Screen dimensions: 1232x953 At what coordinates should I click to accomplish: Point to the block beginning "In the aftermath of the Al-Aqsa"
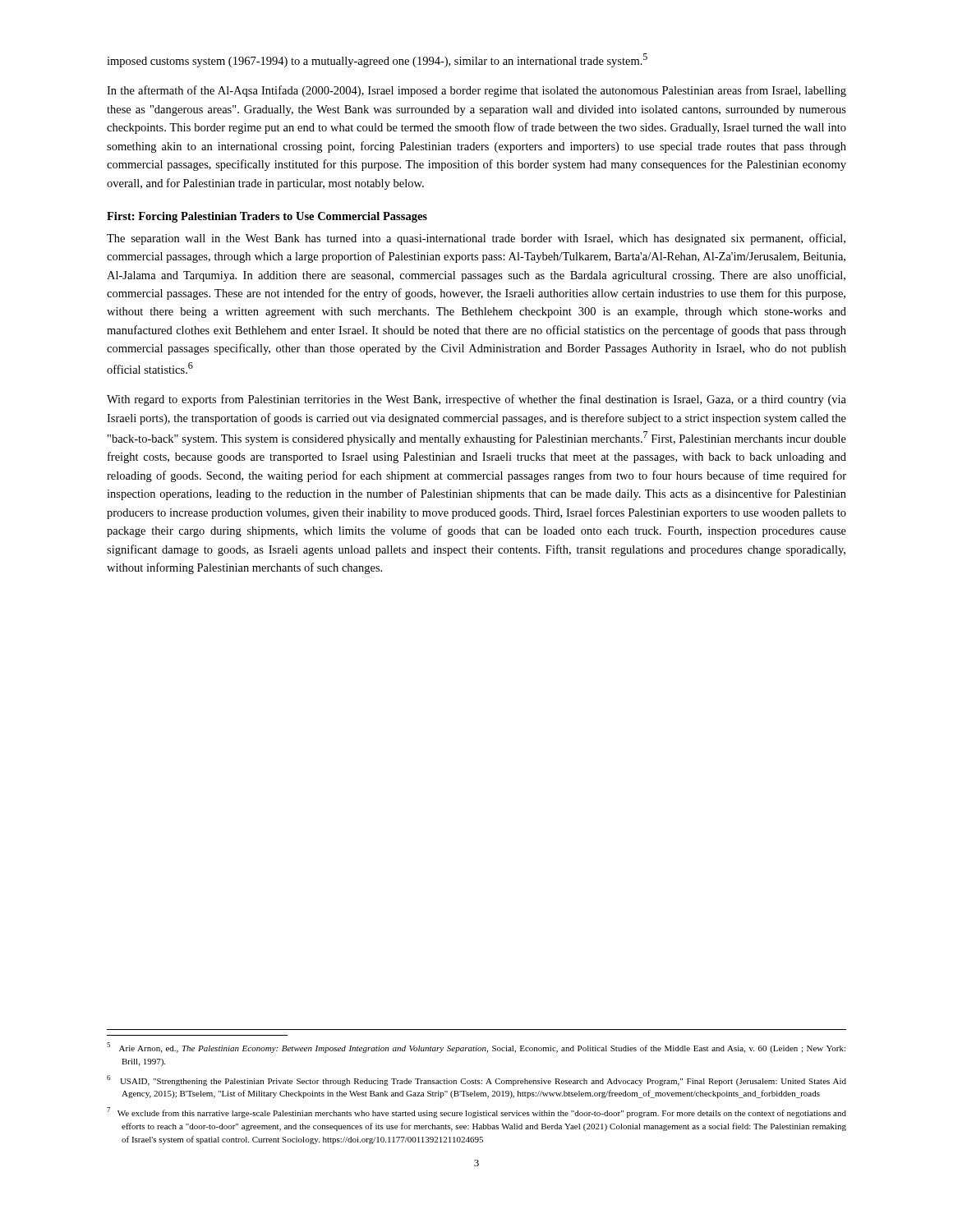coord(476,137)
